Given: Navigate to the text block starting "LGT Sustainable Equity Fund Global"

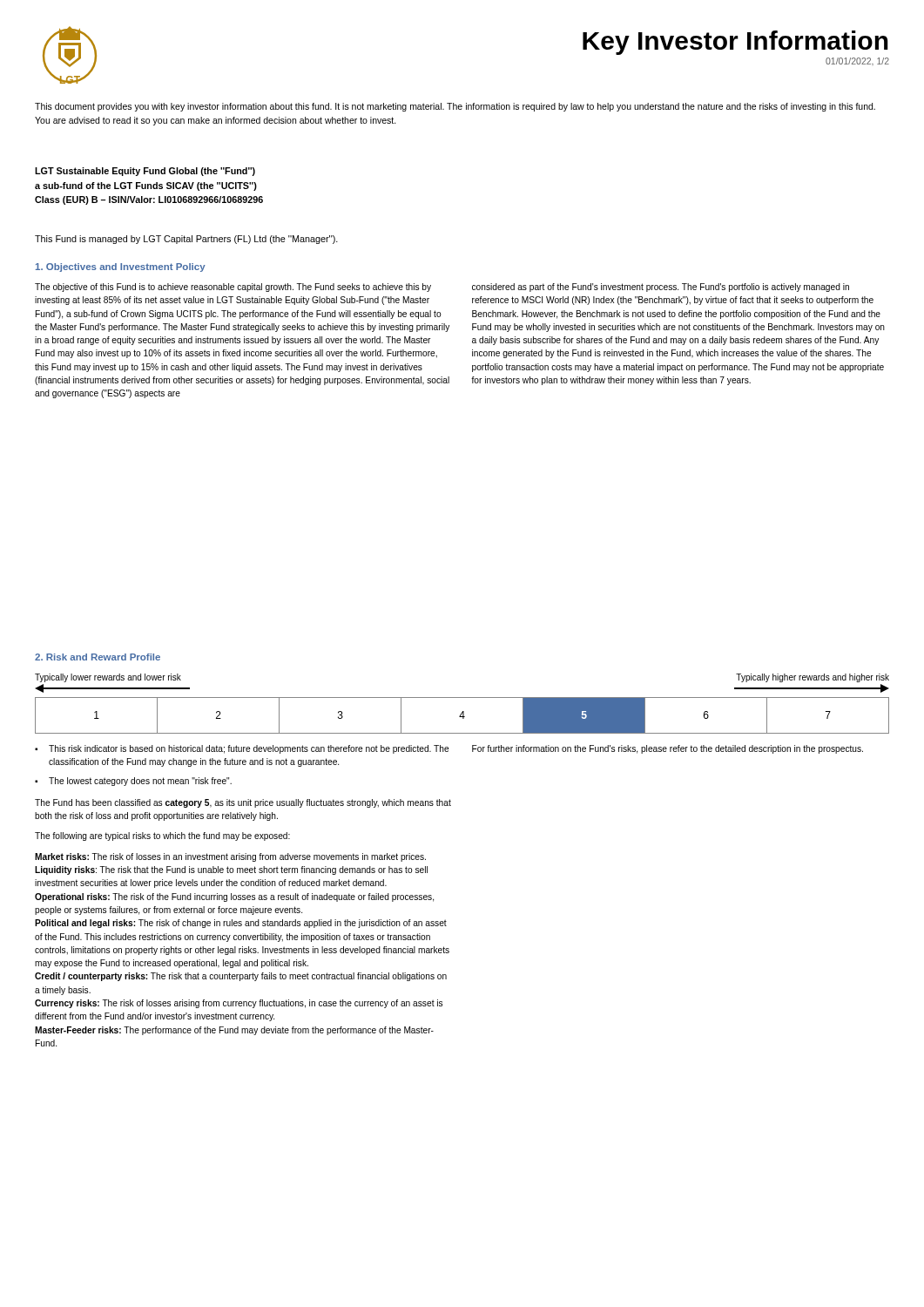Looking at the screenshot, I should click(x=145, y=172).
